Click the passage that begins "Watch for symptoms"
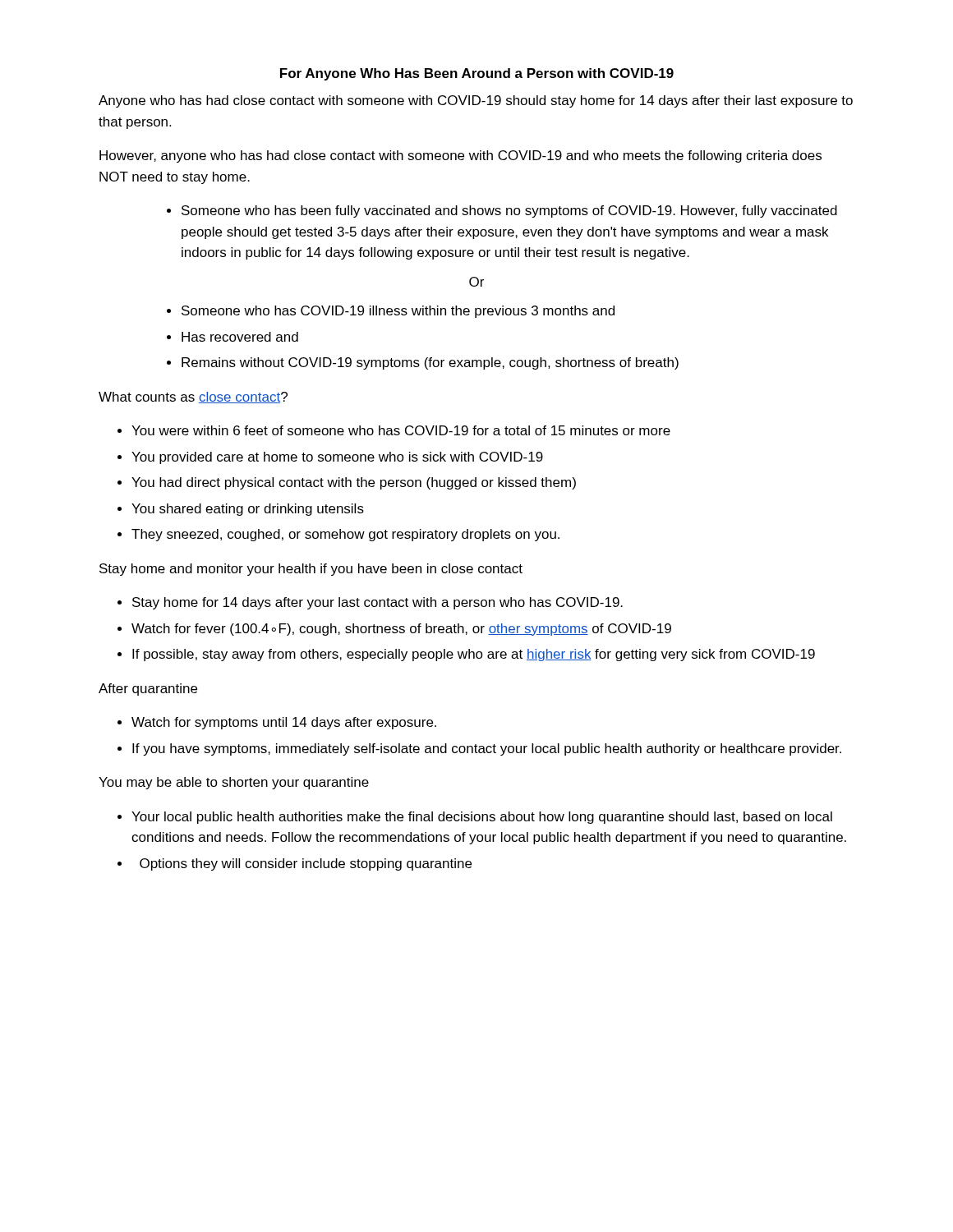 (x=284, y=722)
